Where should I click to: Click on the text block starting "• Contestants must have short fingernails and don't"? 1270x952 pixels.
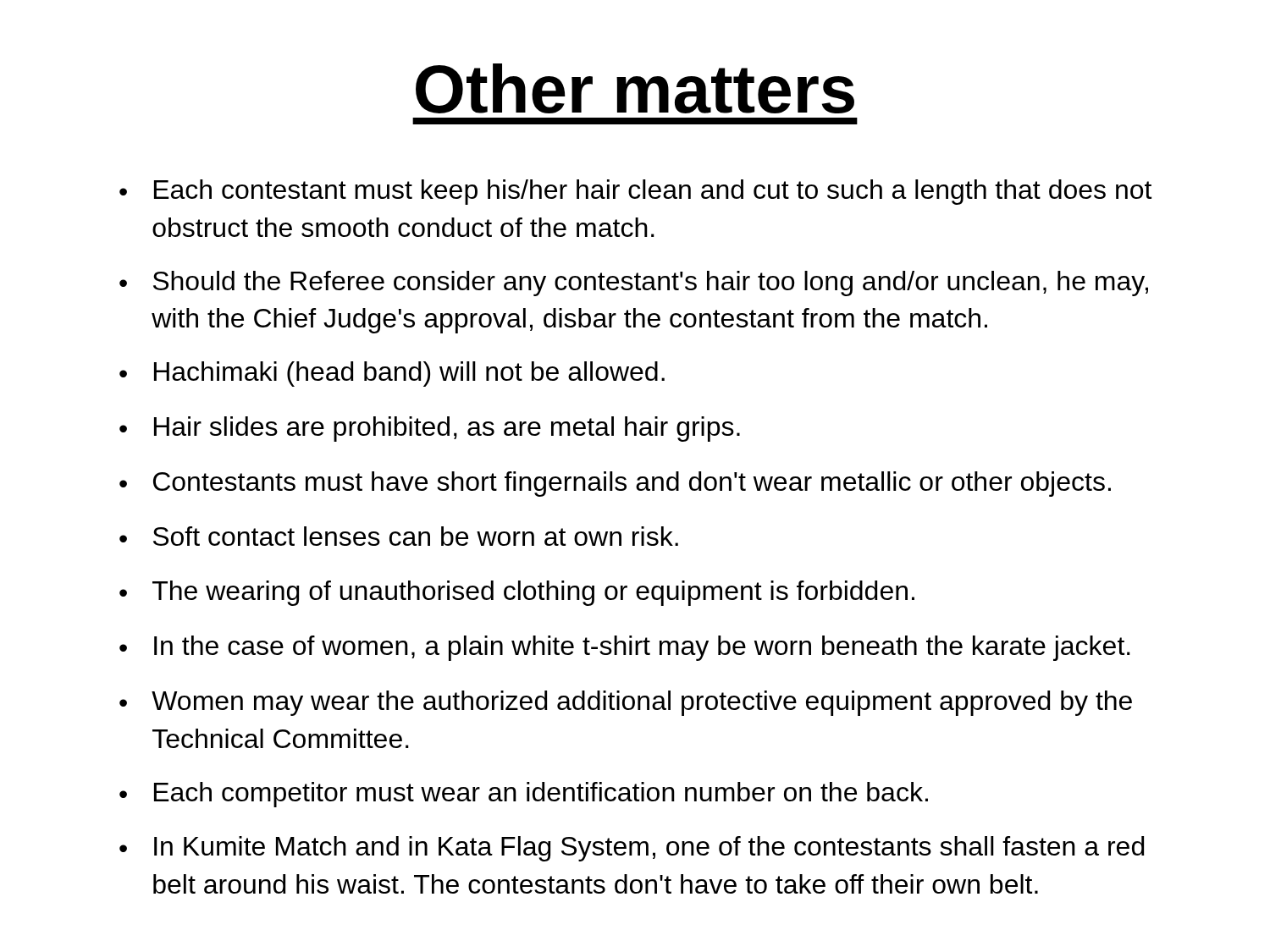click(x=616, y=482)
